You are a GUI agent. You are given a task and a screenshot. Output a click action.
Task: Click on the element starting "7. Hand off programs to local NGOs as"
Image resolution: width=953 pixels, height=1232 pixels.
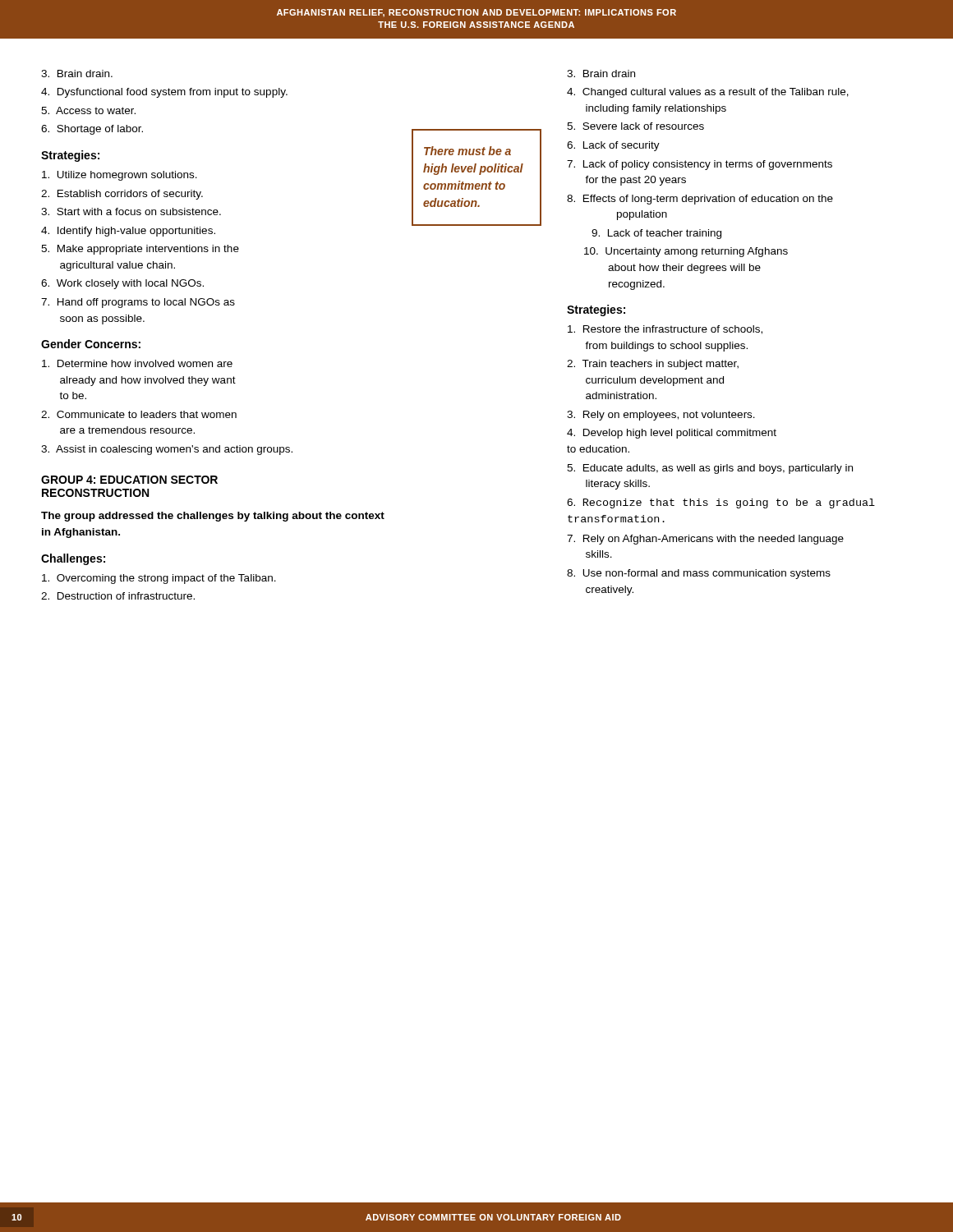click(x=138, y=310)
